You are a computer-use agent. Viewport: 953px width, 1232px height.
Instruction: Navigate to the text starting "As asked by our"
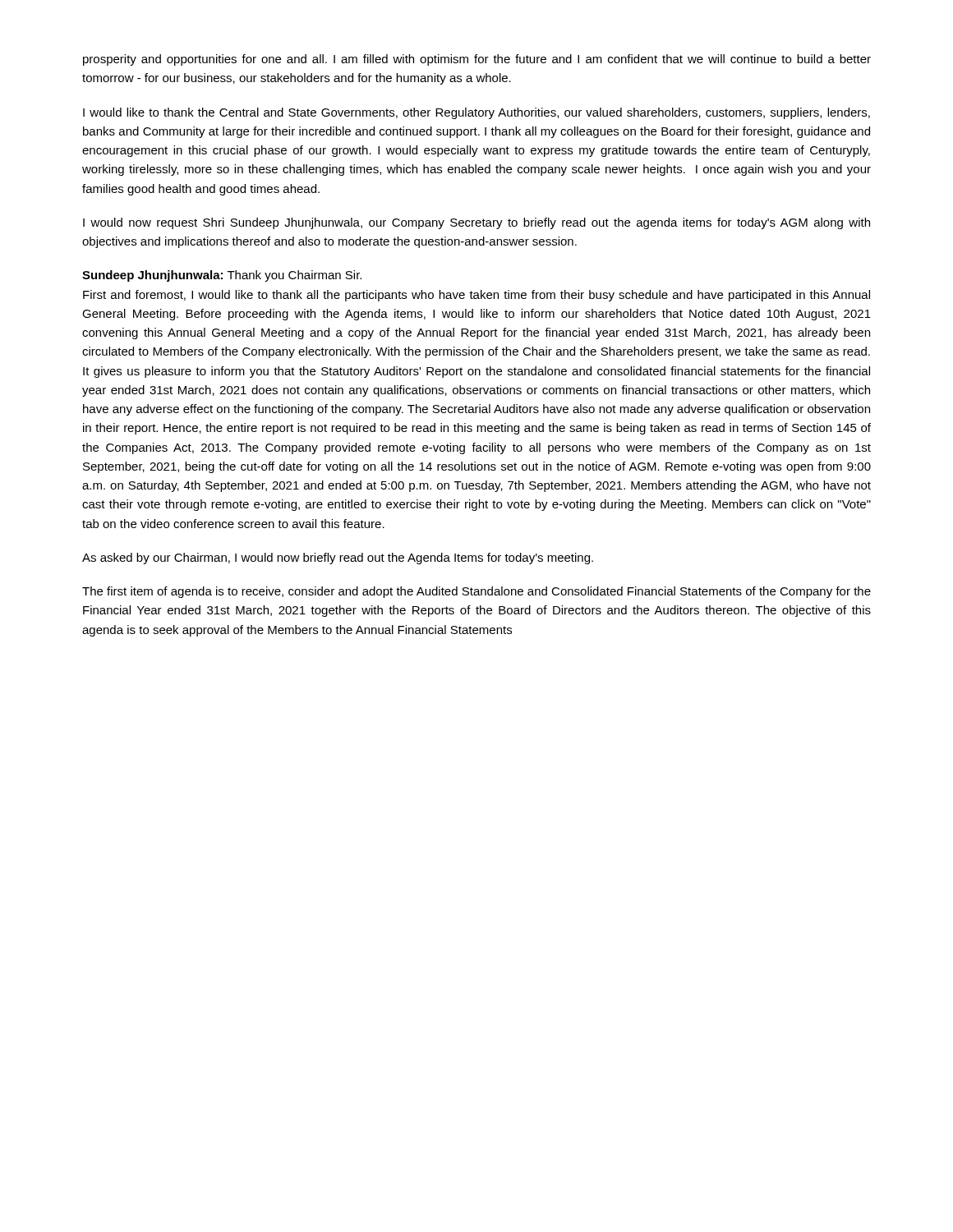[338, 557]
